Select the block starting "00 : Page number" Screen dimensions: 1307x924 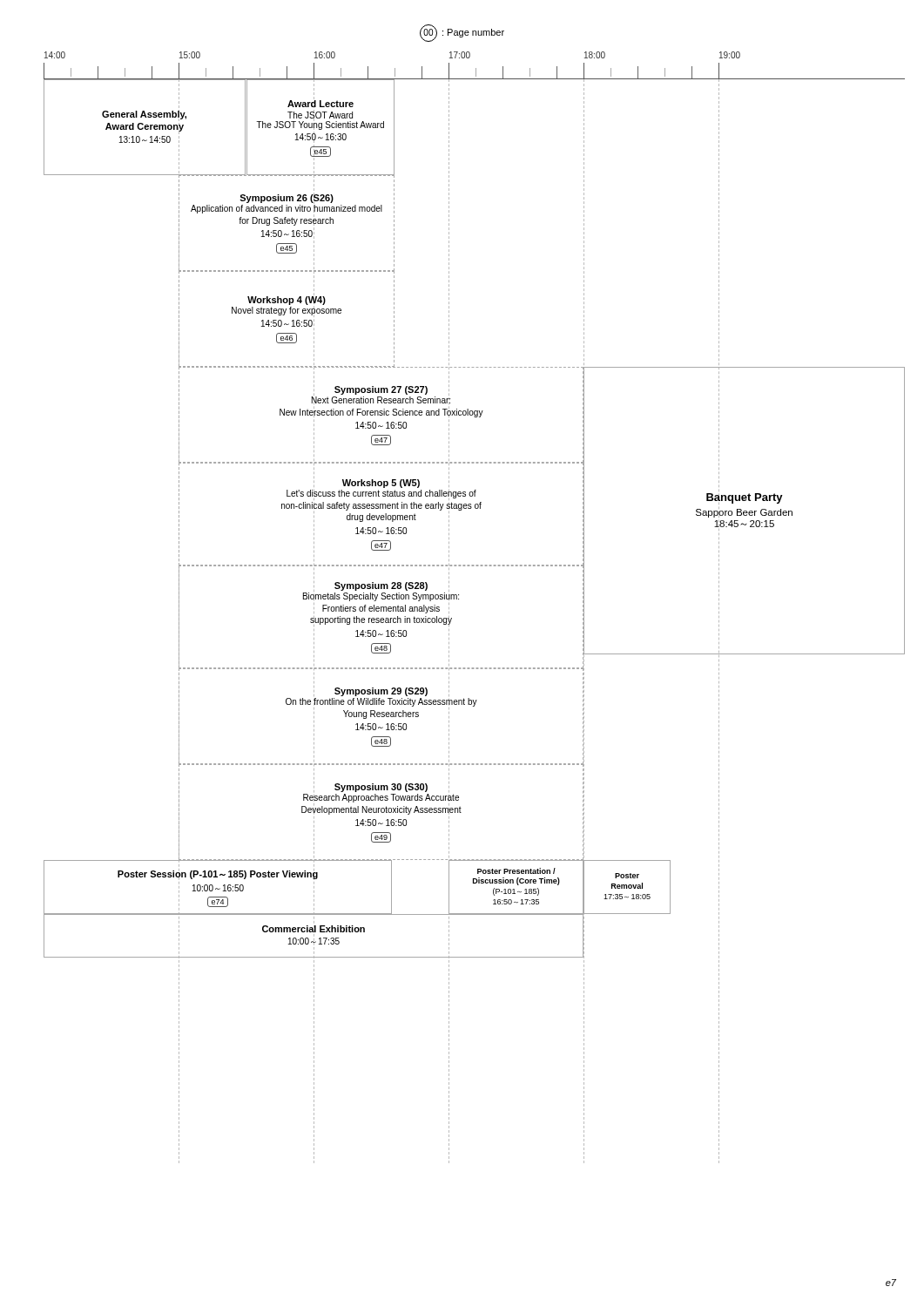(x=462, y=33)
